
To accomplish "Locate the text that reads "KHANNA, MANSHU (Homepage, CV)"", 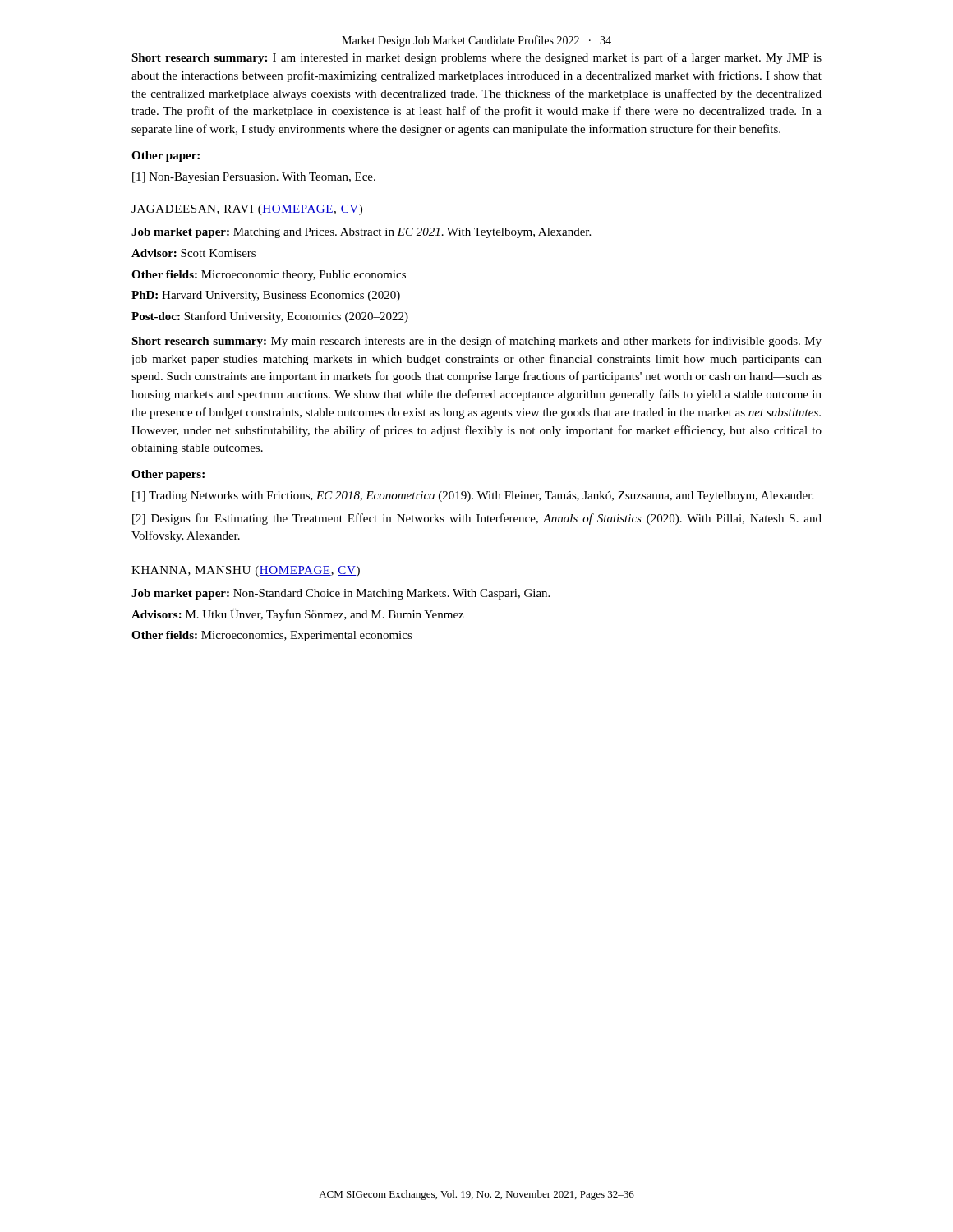I will [x=246, y=570].
